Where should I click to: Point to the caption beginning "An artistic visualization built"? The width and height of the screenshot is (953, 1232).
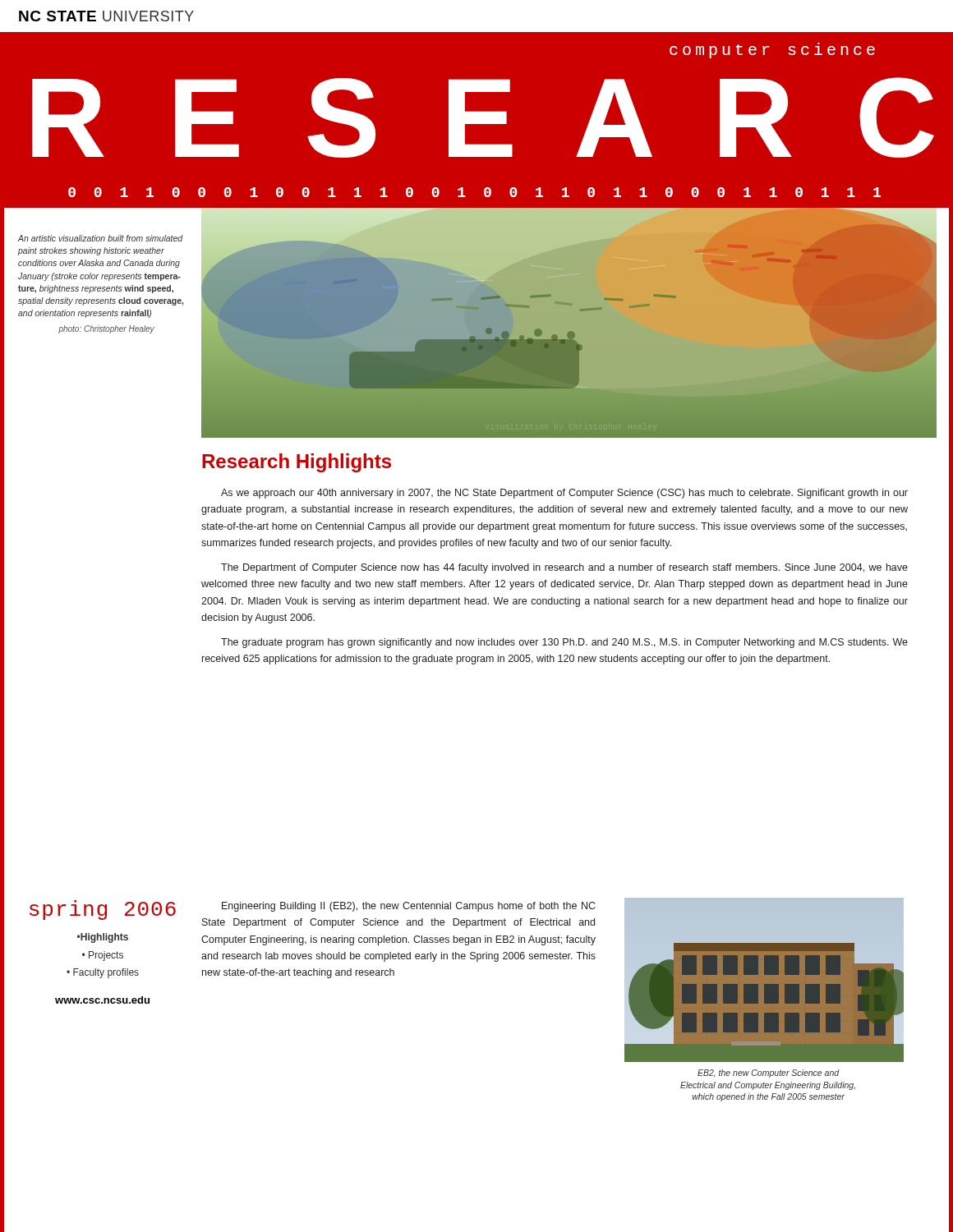coord(106,284)
